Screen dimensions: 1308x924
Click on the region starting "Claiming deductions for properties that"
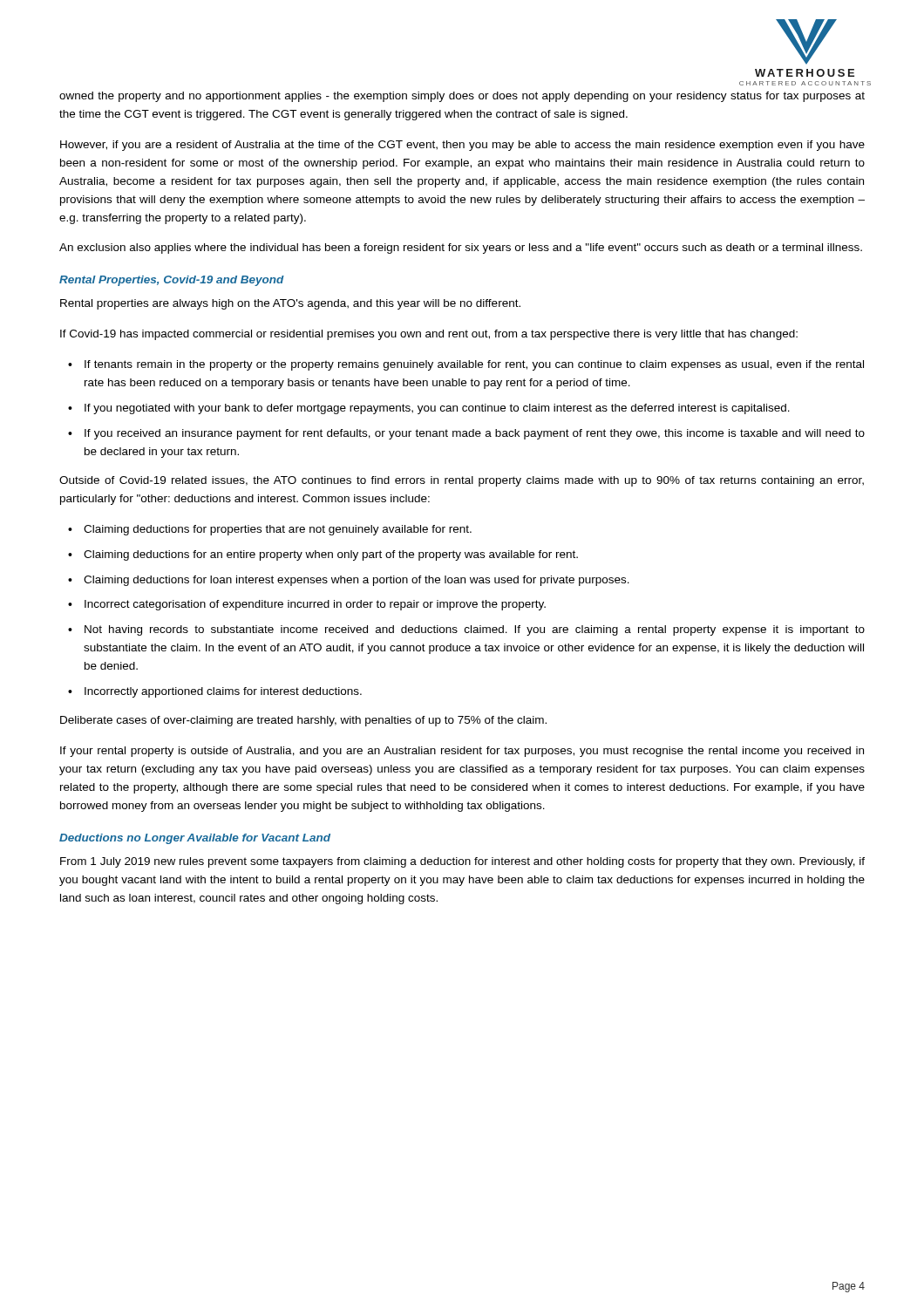pos(278,529)
